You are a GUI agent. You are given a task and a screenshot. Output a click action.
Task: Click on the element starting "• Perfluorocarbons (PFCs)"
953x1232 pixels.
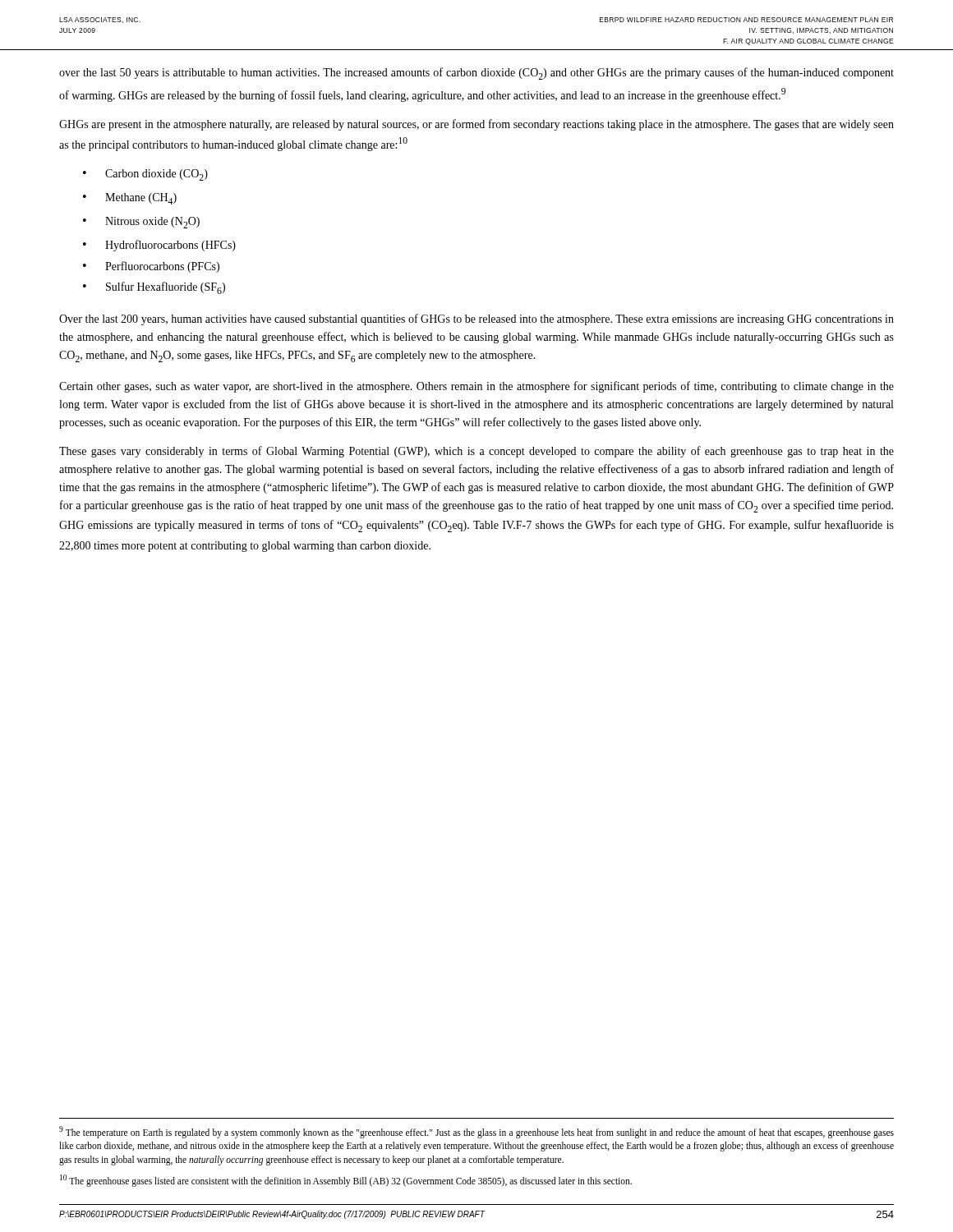151,266
